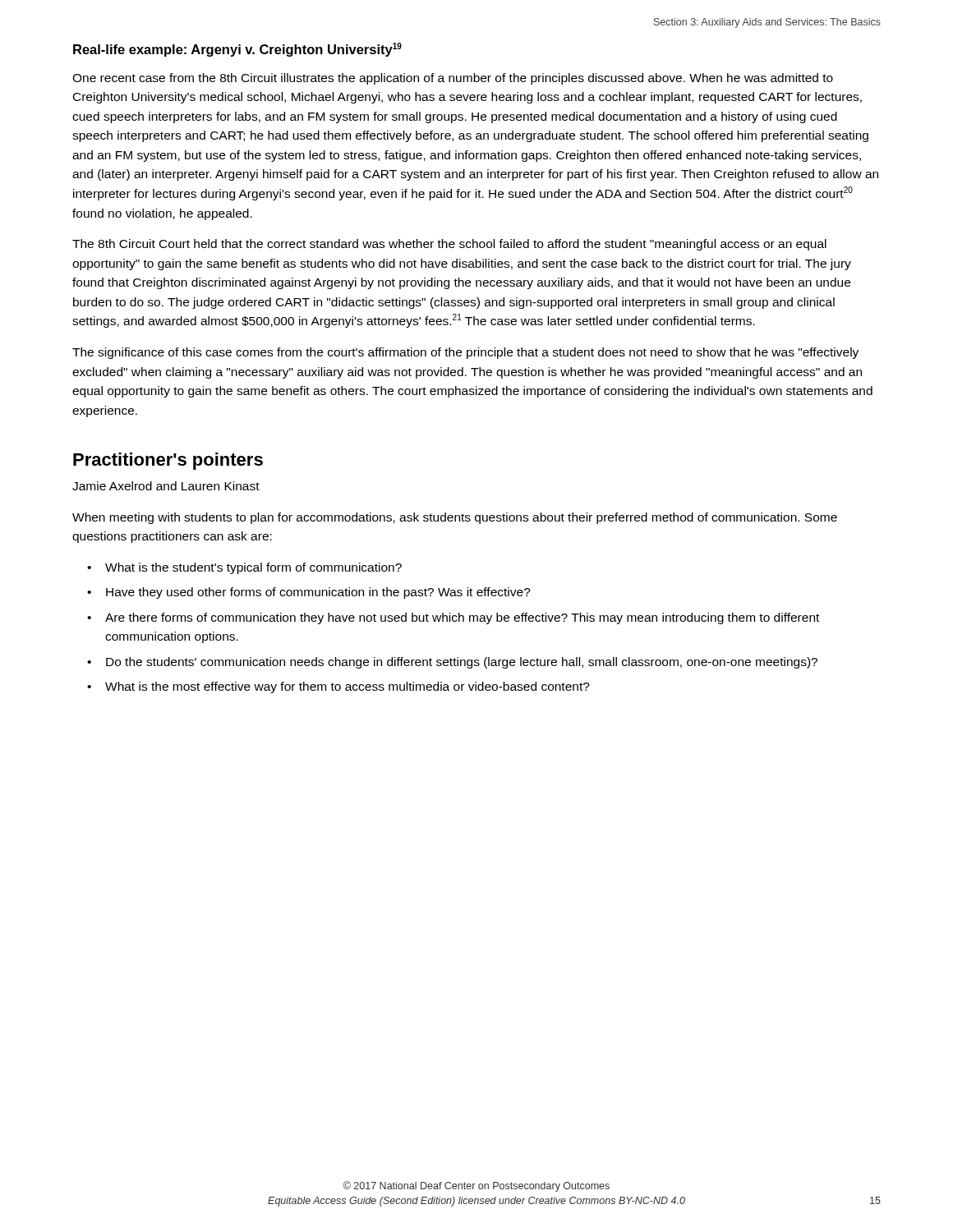The image size is (953, 1232).
Task: Find the list item that reads "• Do the students' communication needs change"
Action: [x=453, y=662]
